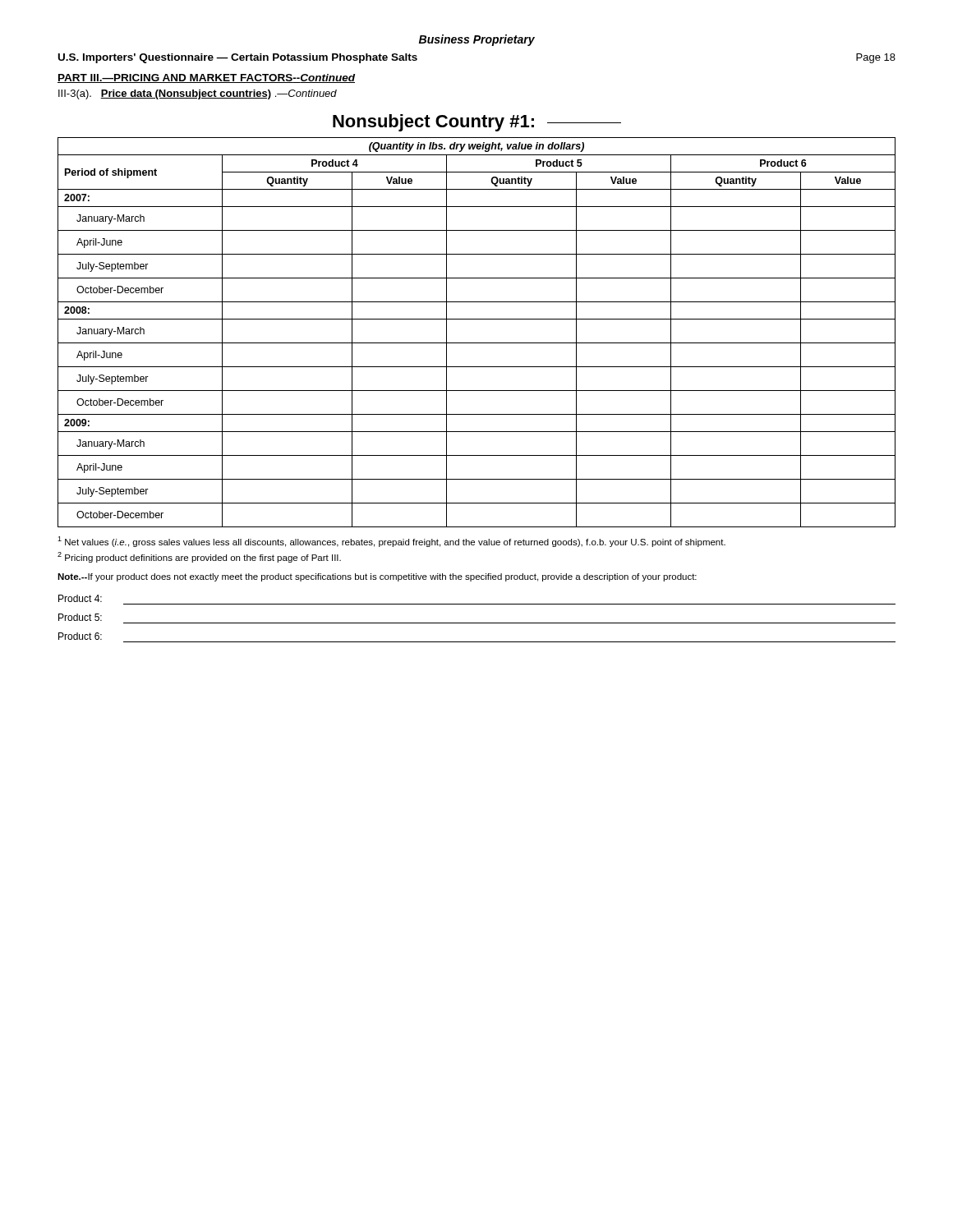Point to the passage starting "Product 6:"
Image resolution: width=953 pixels, height=1232 pixels.
pos(476,636)
